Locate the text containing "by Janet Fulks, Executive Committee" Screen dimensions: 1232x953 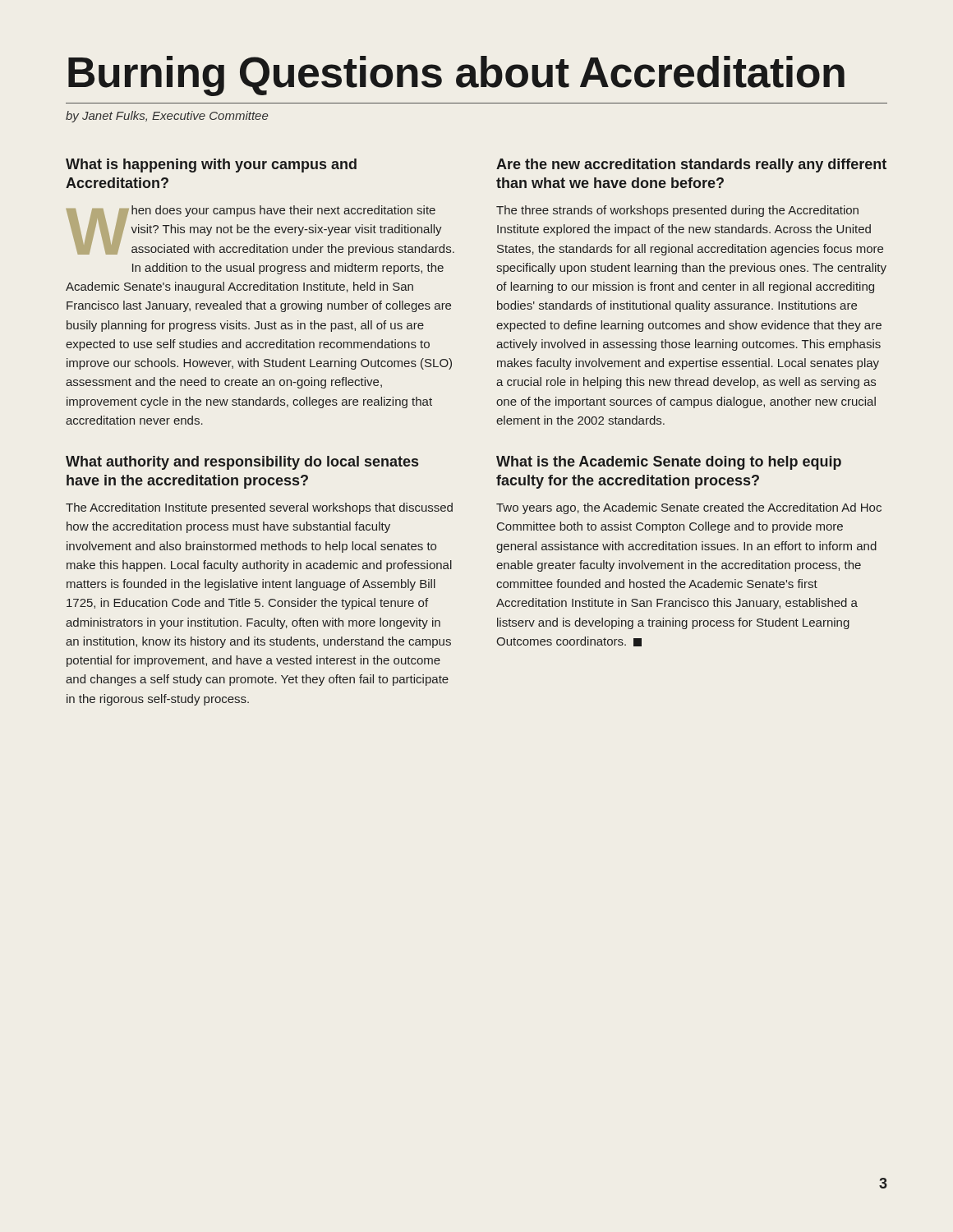point(167,116)
